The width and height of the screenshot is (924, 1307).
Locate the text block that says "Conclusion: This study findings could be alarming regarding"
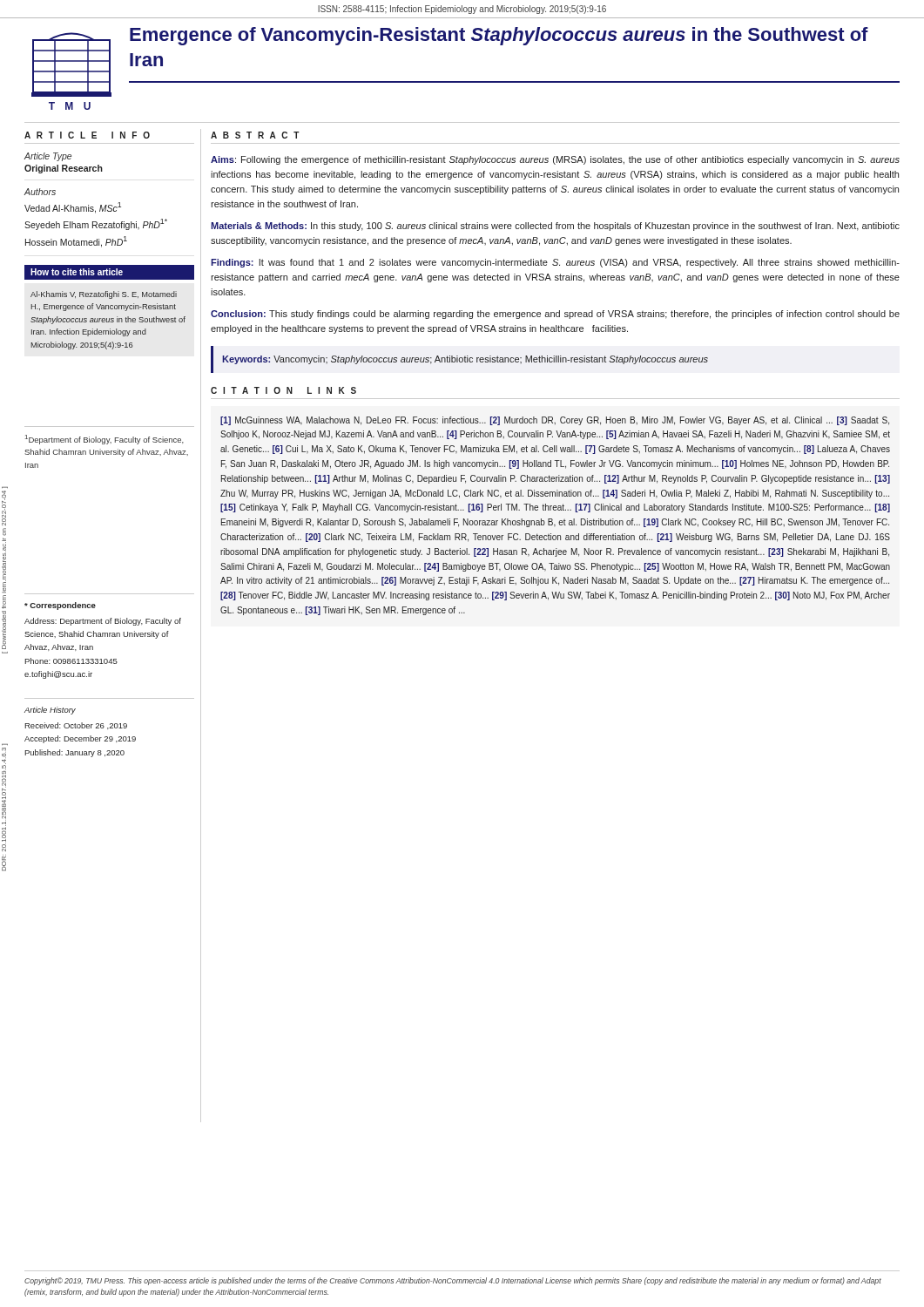tap(555, 321)
